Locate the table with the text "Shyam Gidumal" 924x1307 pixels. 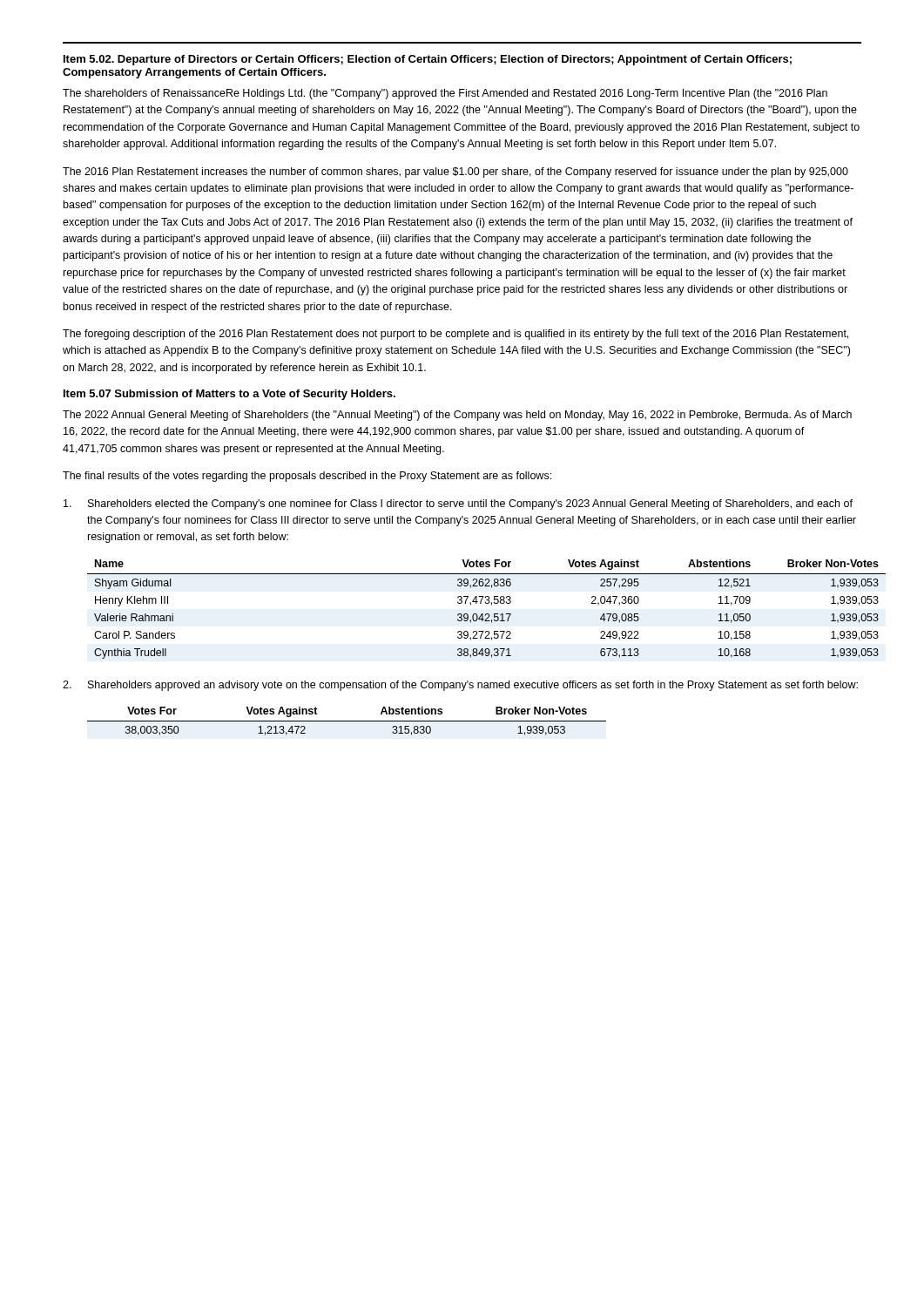tap(486, 608)
